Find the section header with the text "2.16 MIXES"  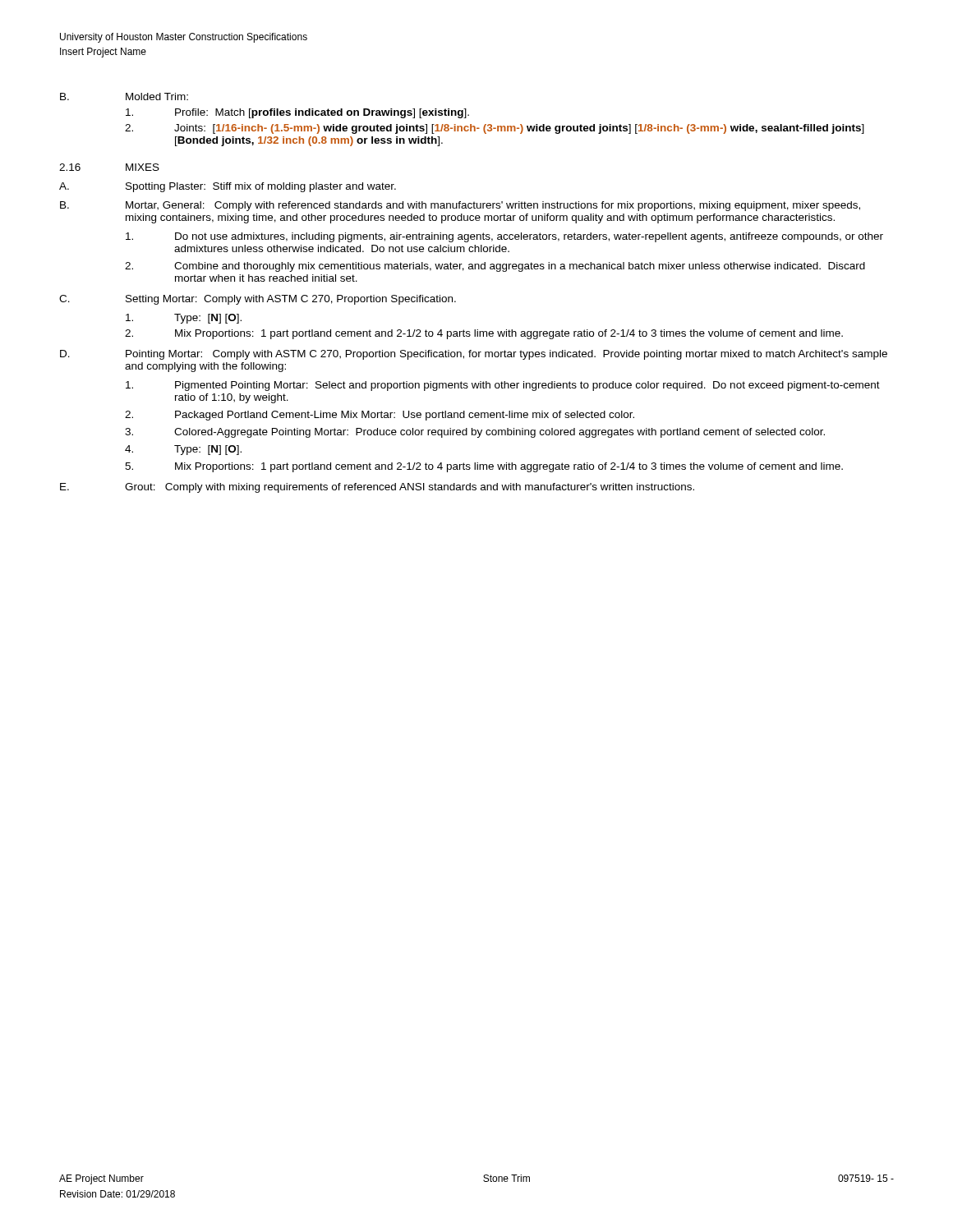pos(71,167)
